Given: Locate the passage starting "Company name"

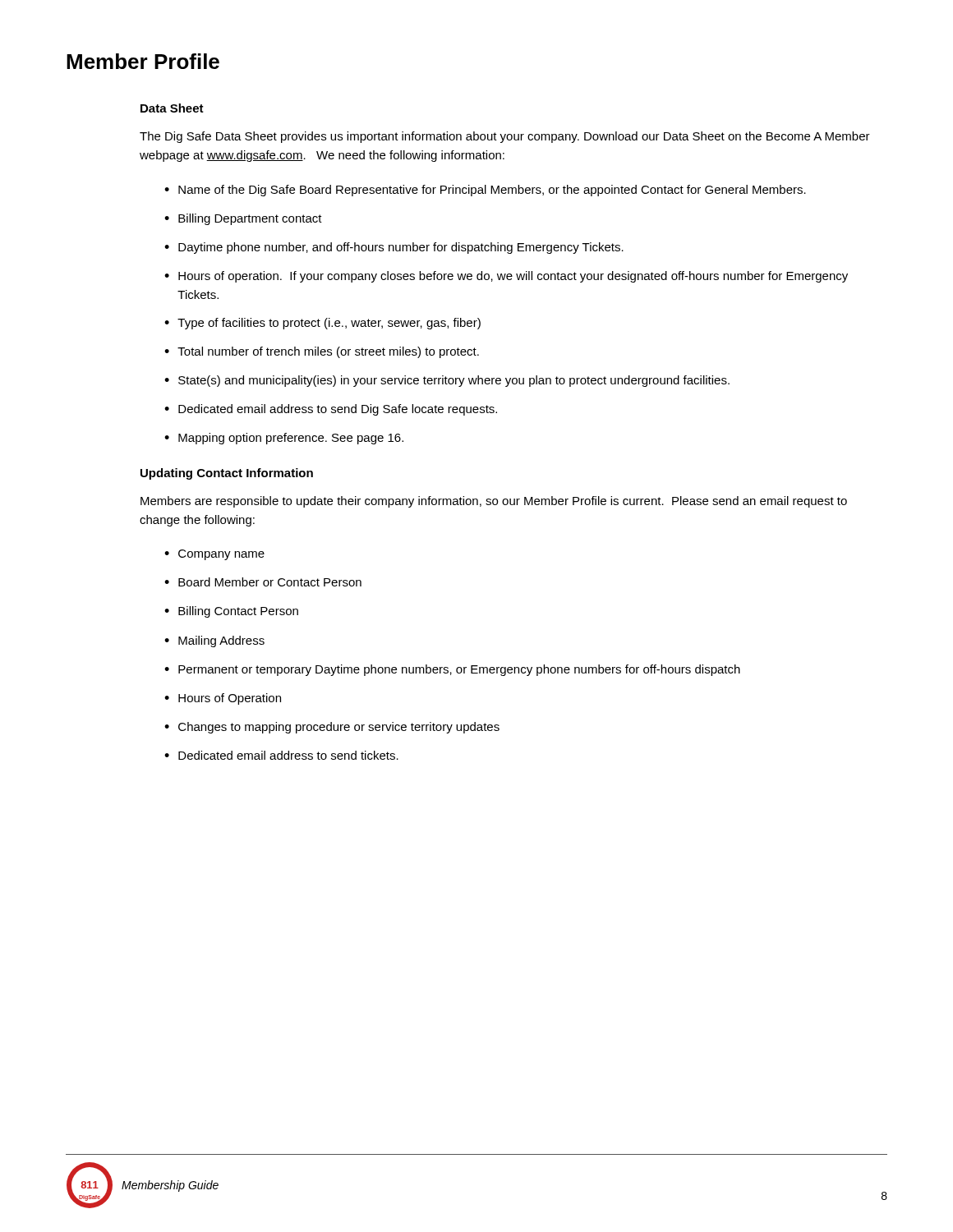Looking at the screenshot, I should click(221, 555).
